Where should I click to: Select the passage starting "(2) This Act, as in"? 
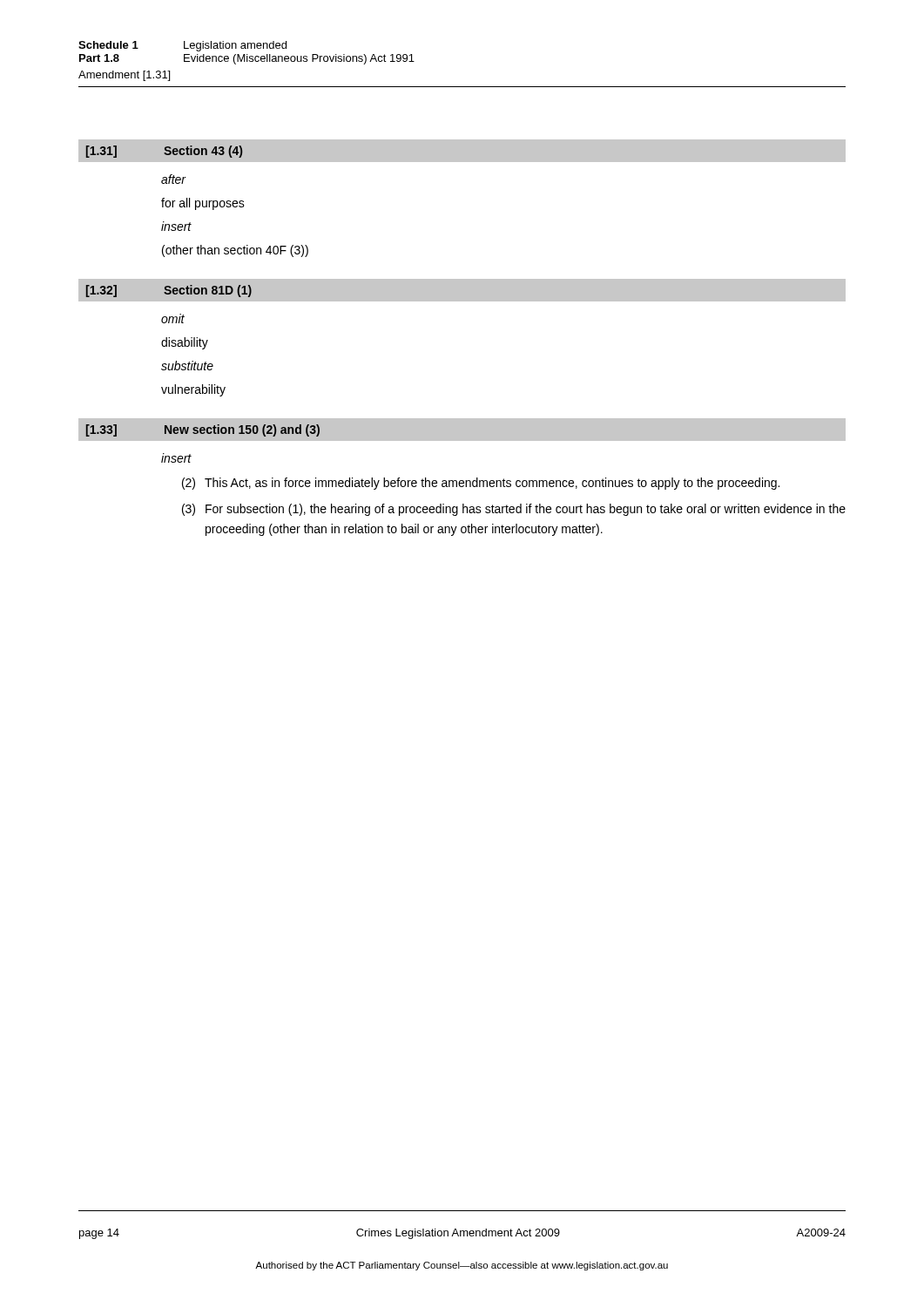[503, 483]
